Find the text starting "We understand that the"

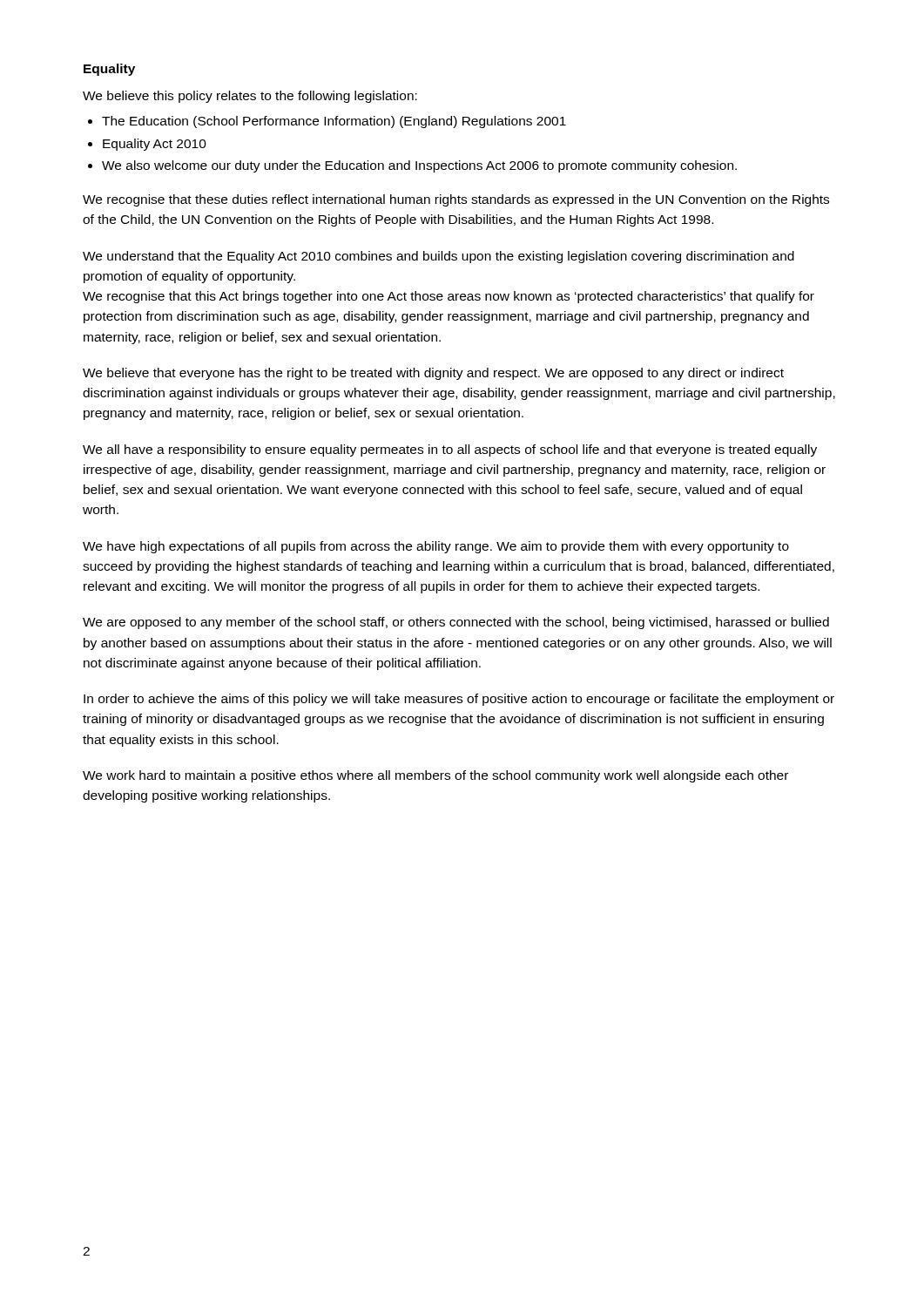point(449,296)
